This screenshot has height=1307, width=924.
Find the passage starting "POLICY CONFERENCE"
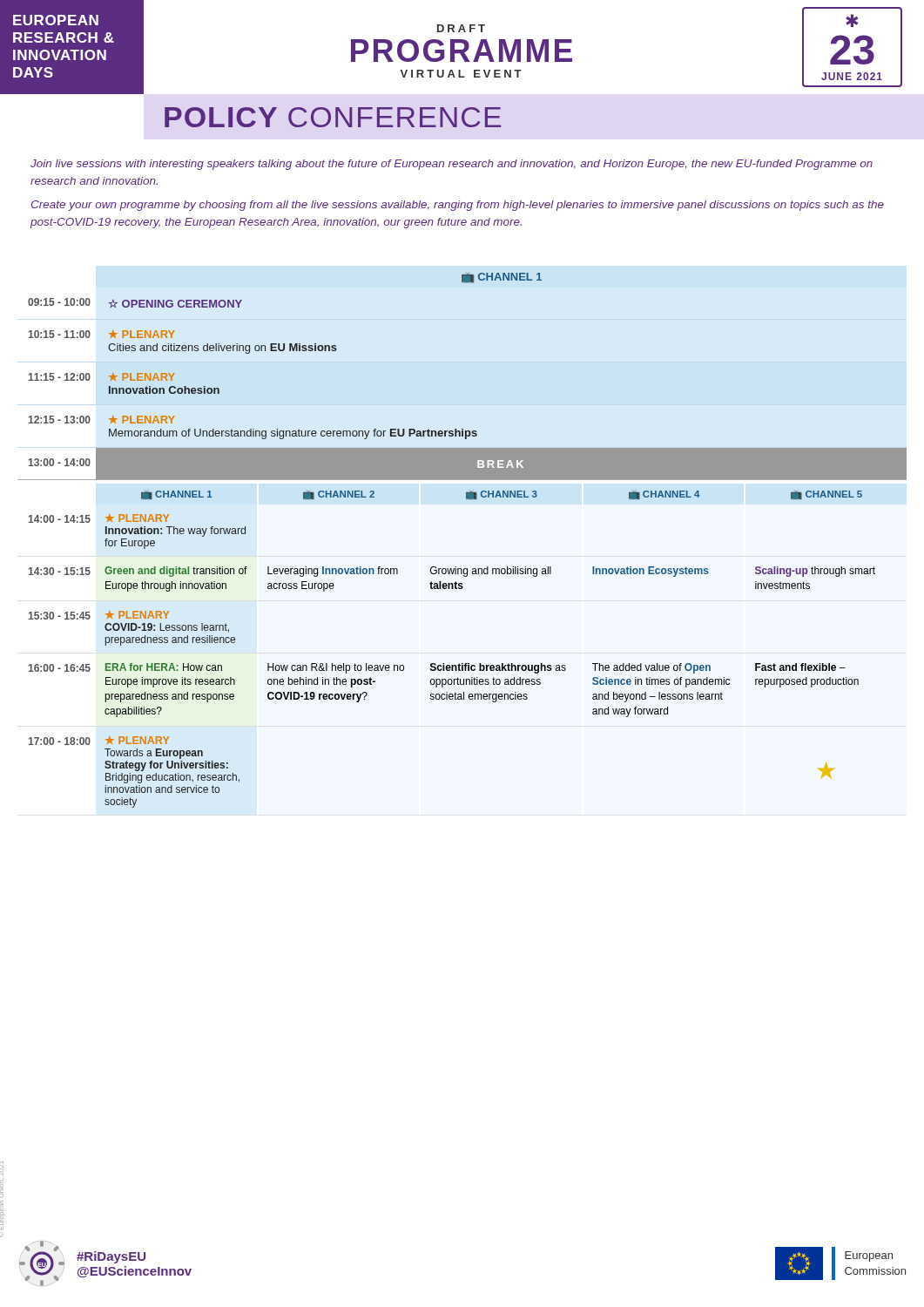tap(333, 117)
